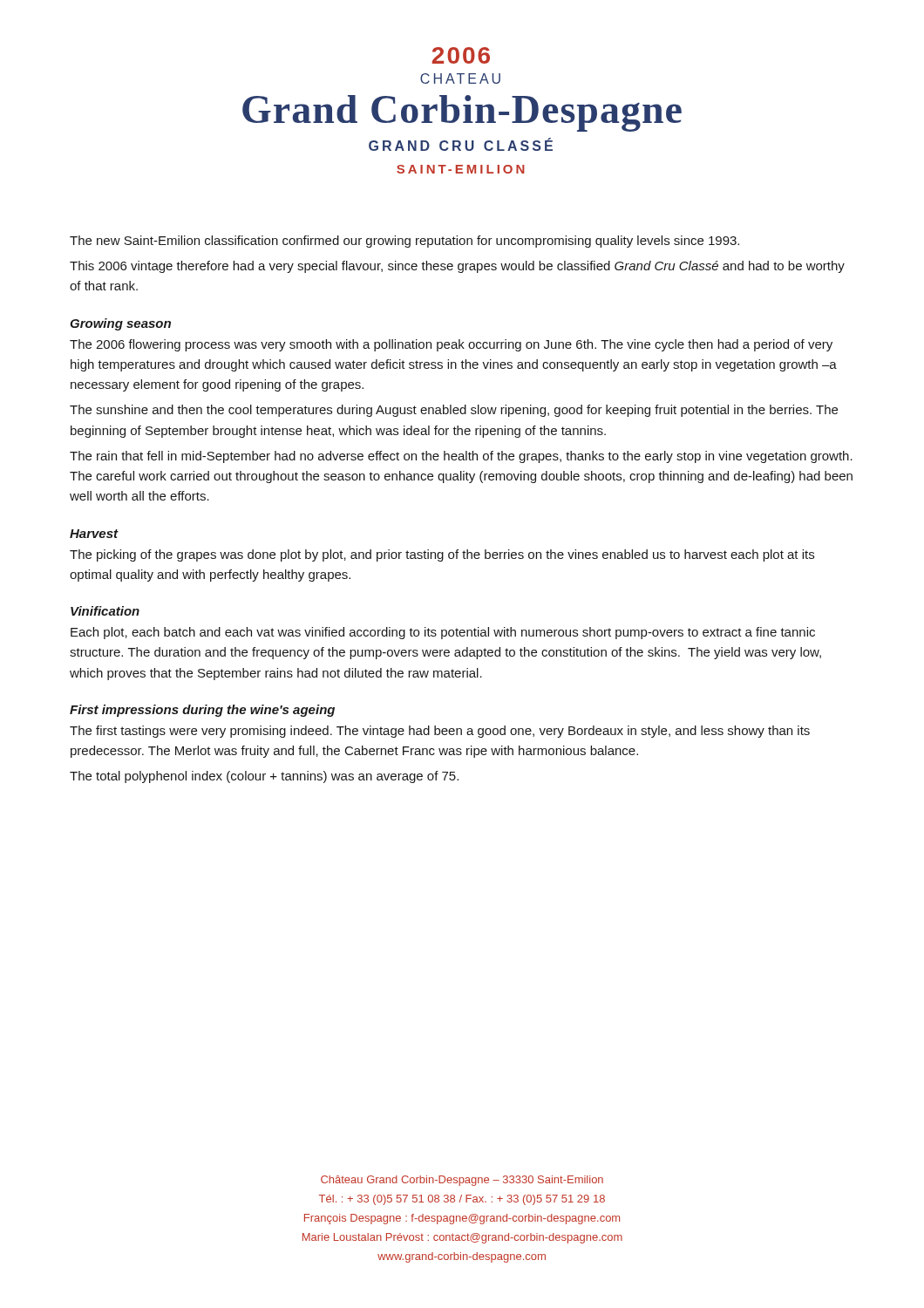The width and height of the screenshot is (924, 1308).
Task: Click on the text starting "The 2006 flowering"
Action: click(453, 364)
